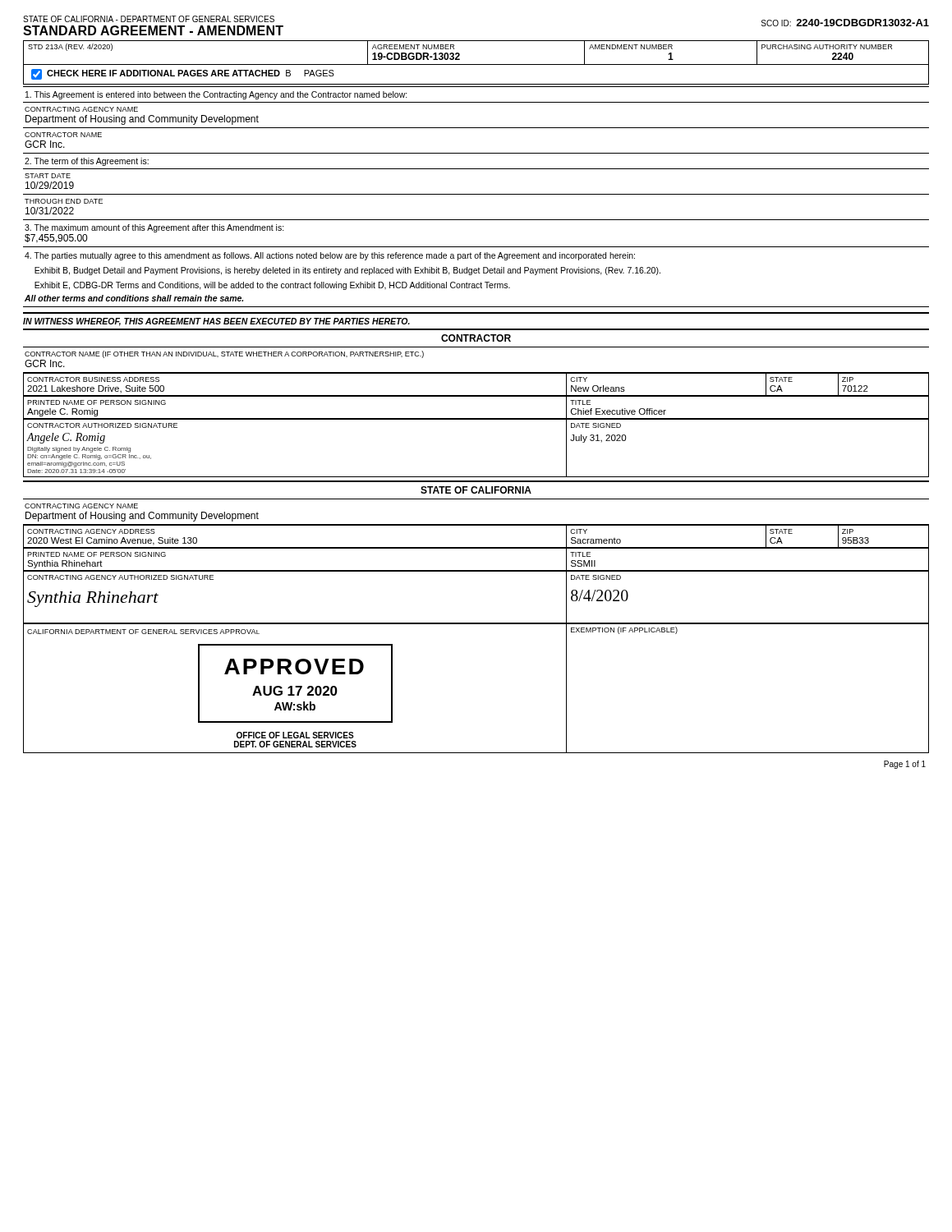Select the element starting "CONTRACTOR NAME (If other than an individual, state"
This screenshot has height=1232, width=952.
(224, 354)
